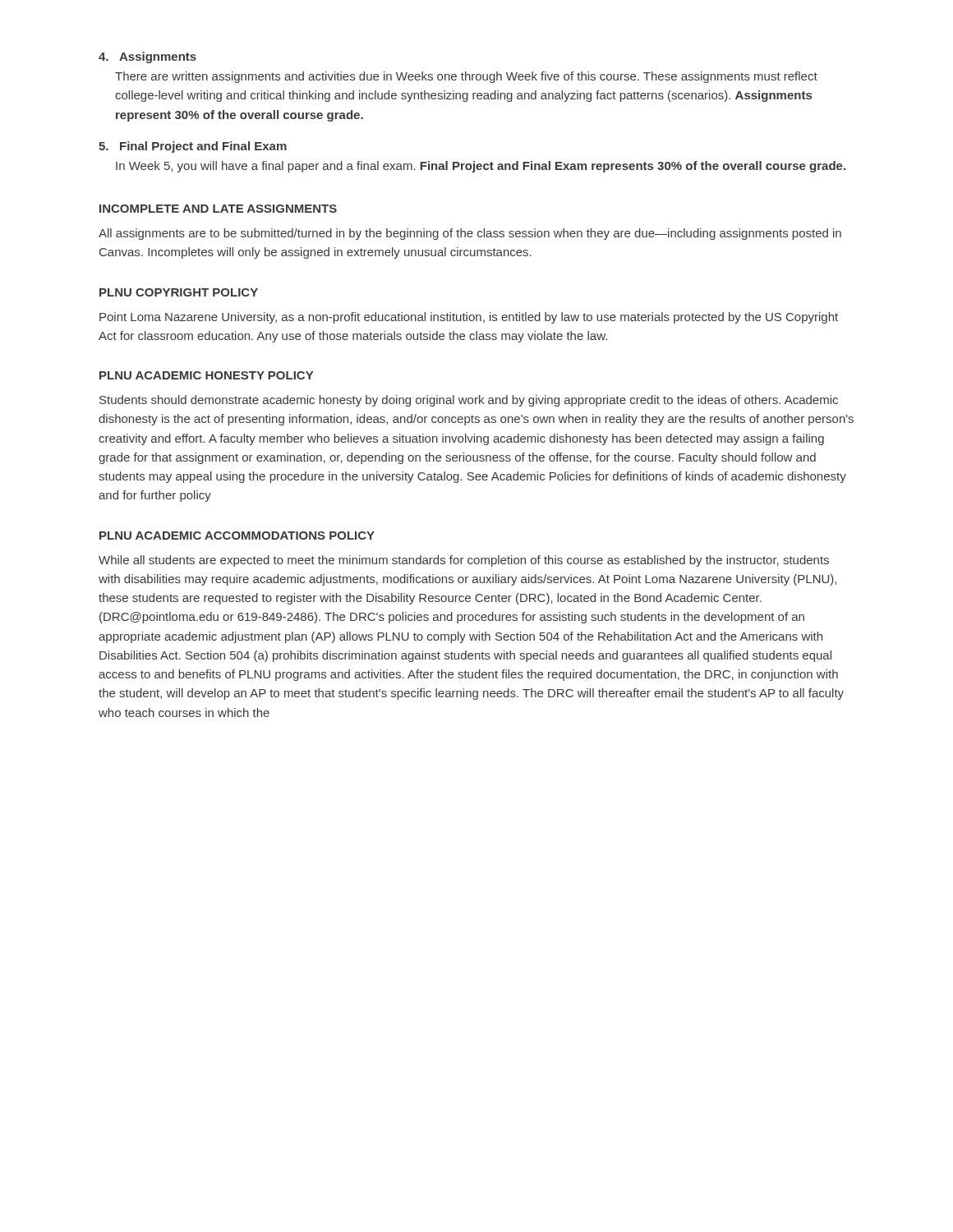
Task: Select the text block with the text "Point Loma Nazarene University, as a non-profit educational"
Action: (468, 326)
